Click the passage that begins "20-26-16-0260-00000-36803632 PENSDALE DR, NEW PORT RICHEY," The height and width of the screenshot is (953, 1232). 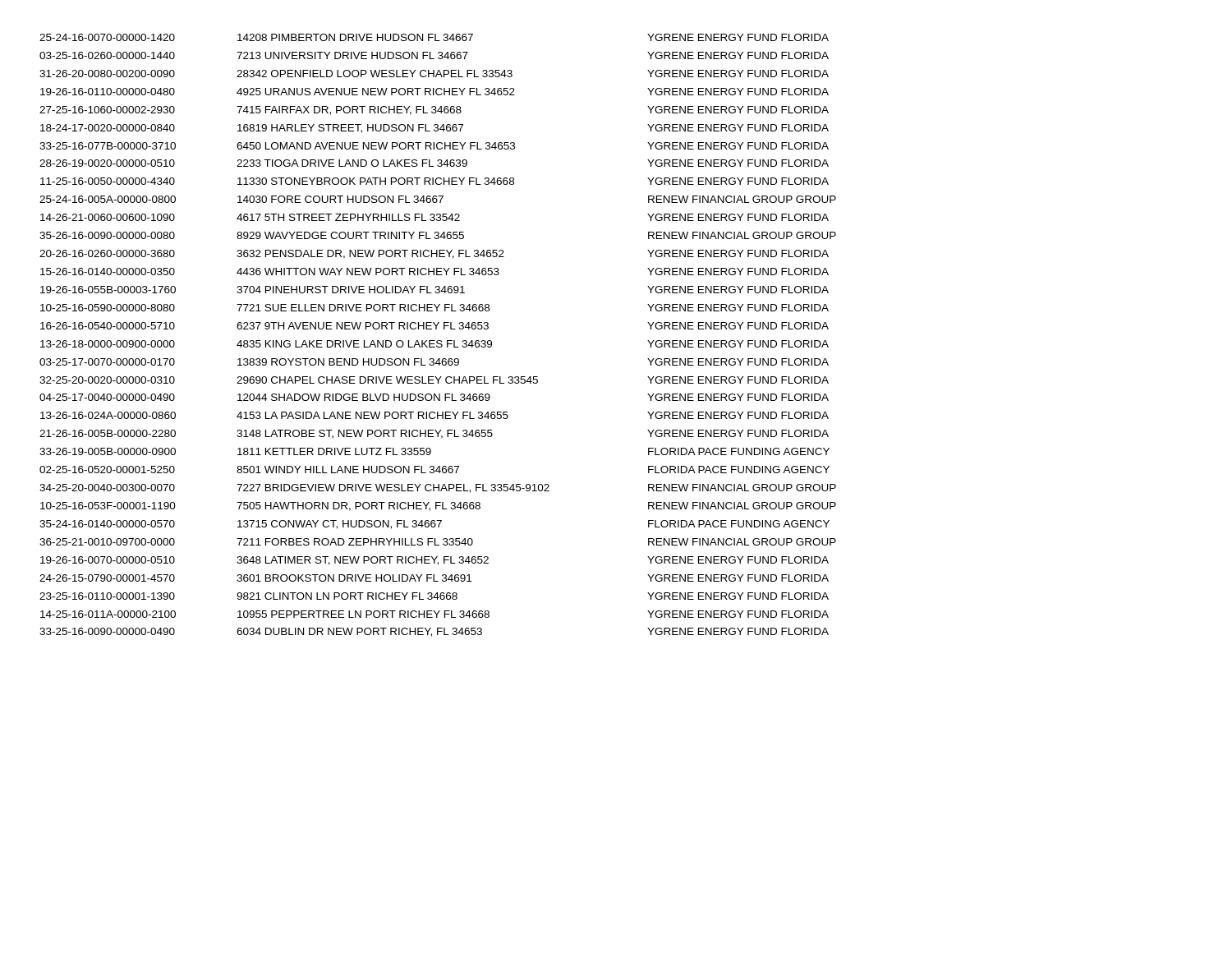tap(508, 254)
